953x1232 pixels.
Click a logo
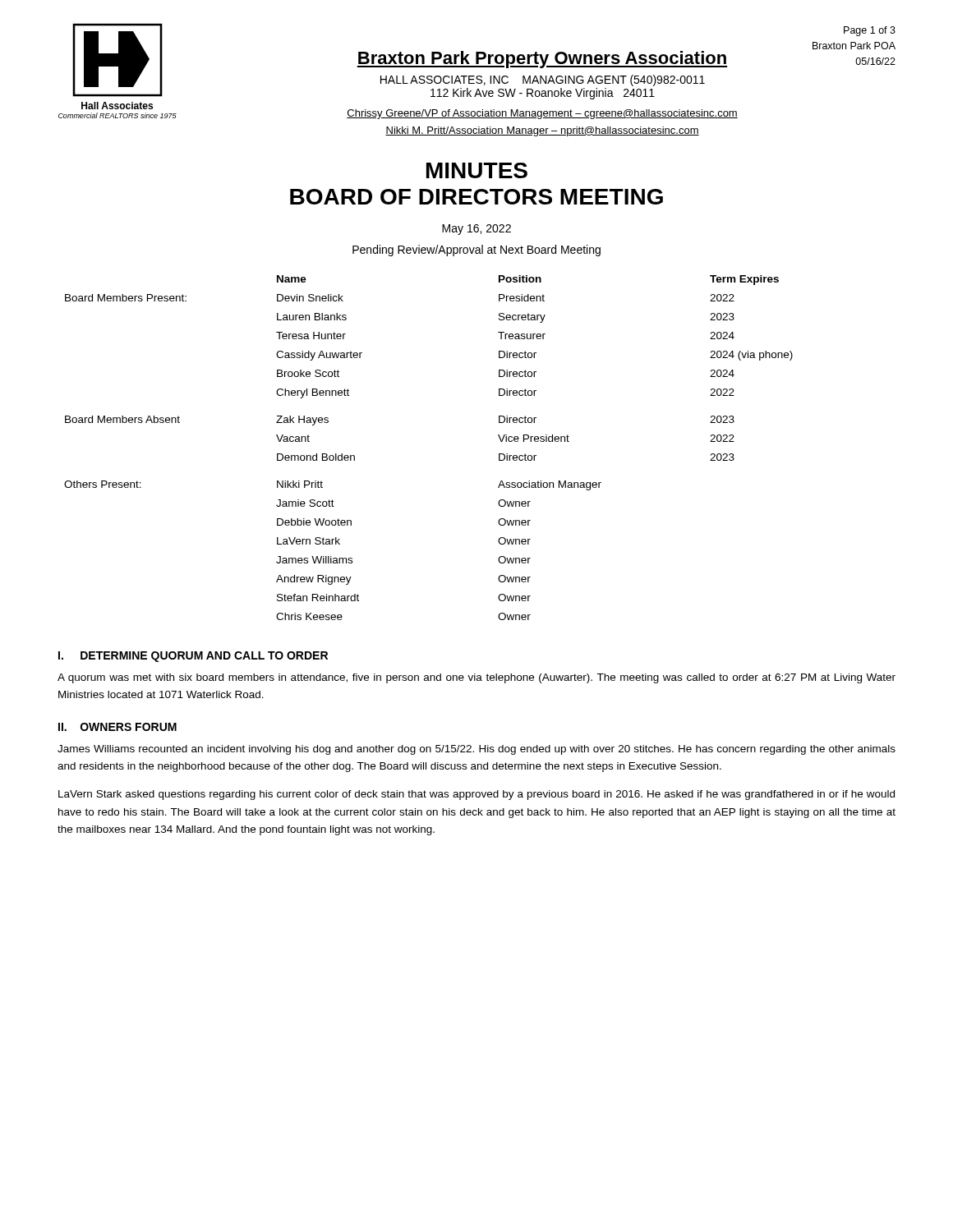point(117,72)
